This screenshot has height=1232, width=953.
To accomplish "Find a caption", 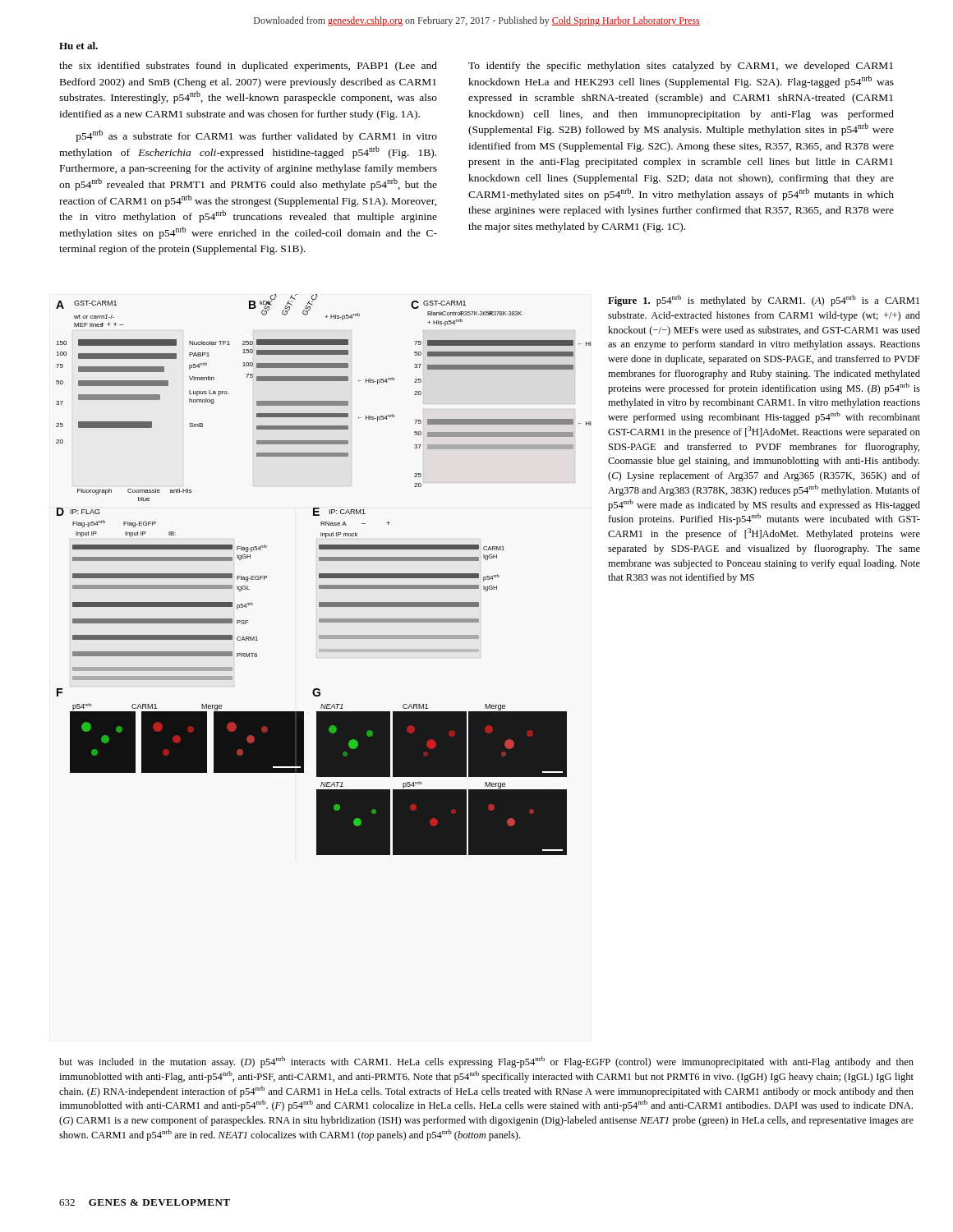I will 764,439.
